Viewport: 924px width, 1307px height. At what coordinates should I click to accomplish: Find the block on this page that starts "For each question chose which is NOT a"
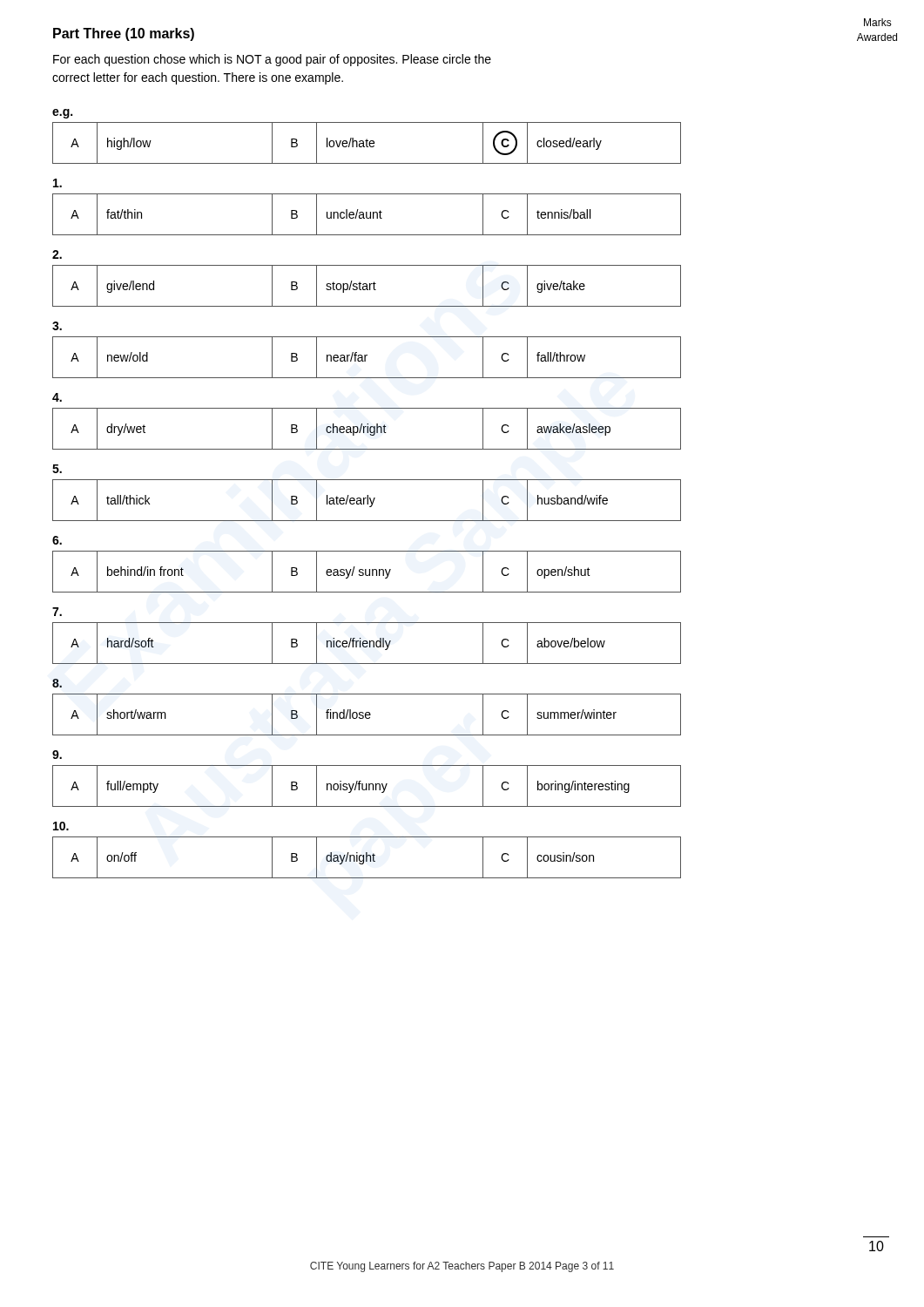pyautogui.click(x=272, y=68)
